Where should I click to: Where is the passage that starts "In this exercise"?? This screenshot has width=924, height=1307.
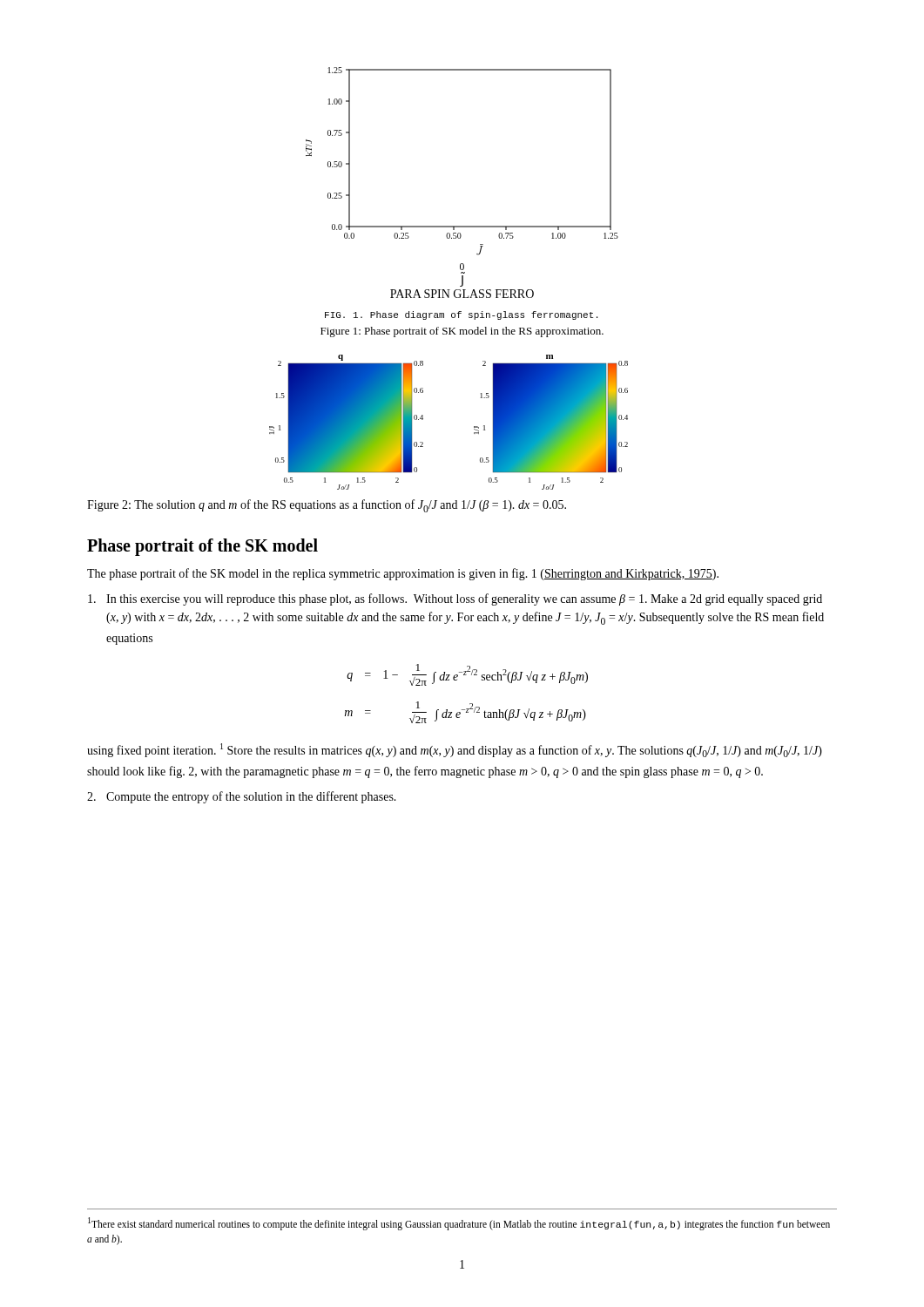[x=462, y=619]
